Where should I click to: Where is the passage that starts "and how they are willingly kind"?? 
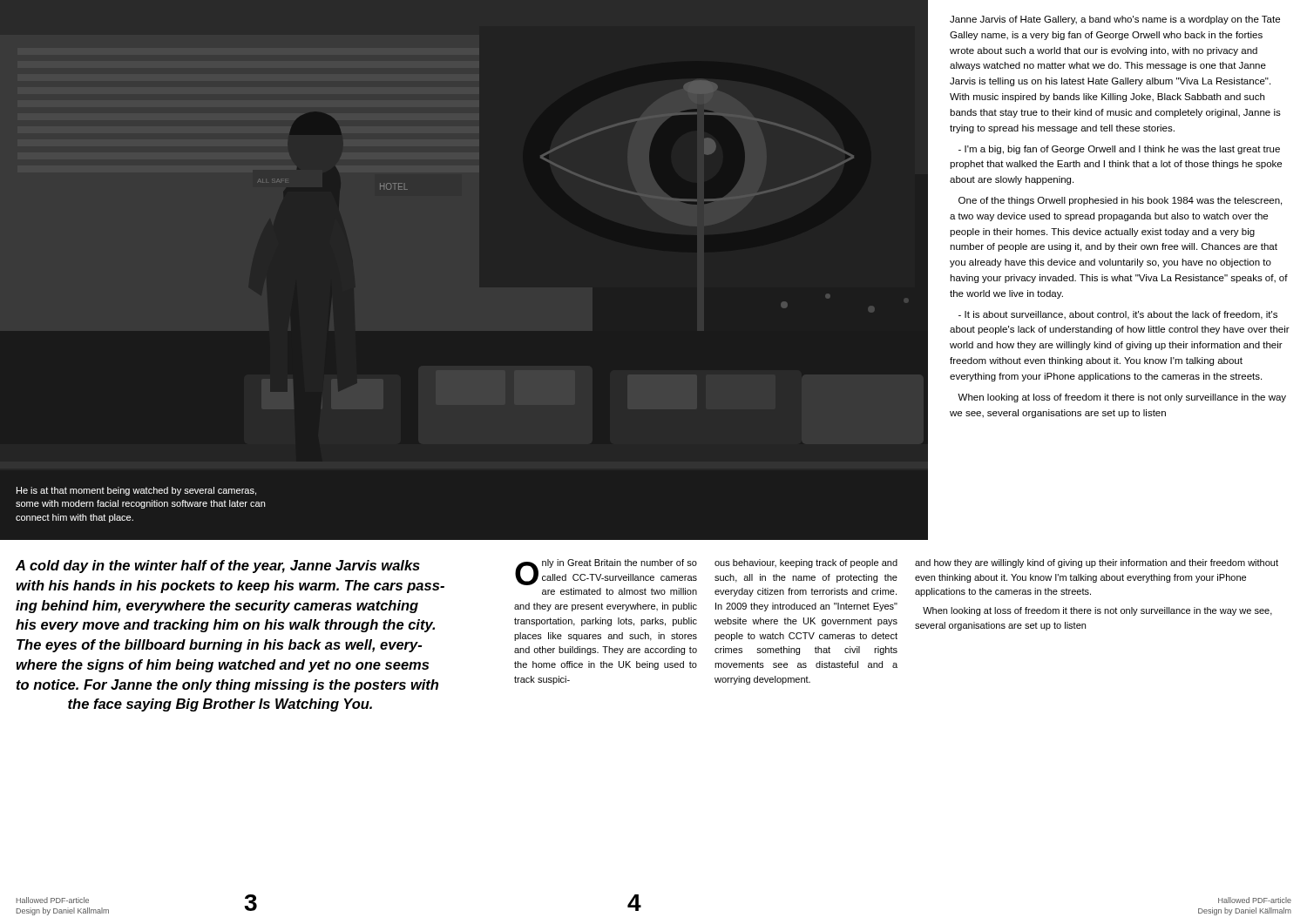[1102, 594]
